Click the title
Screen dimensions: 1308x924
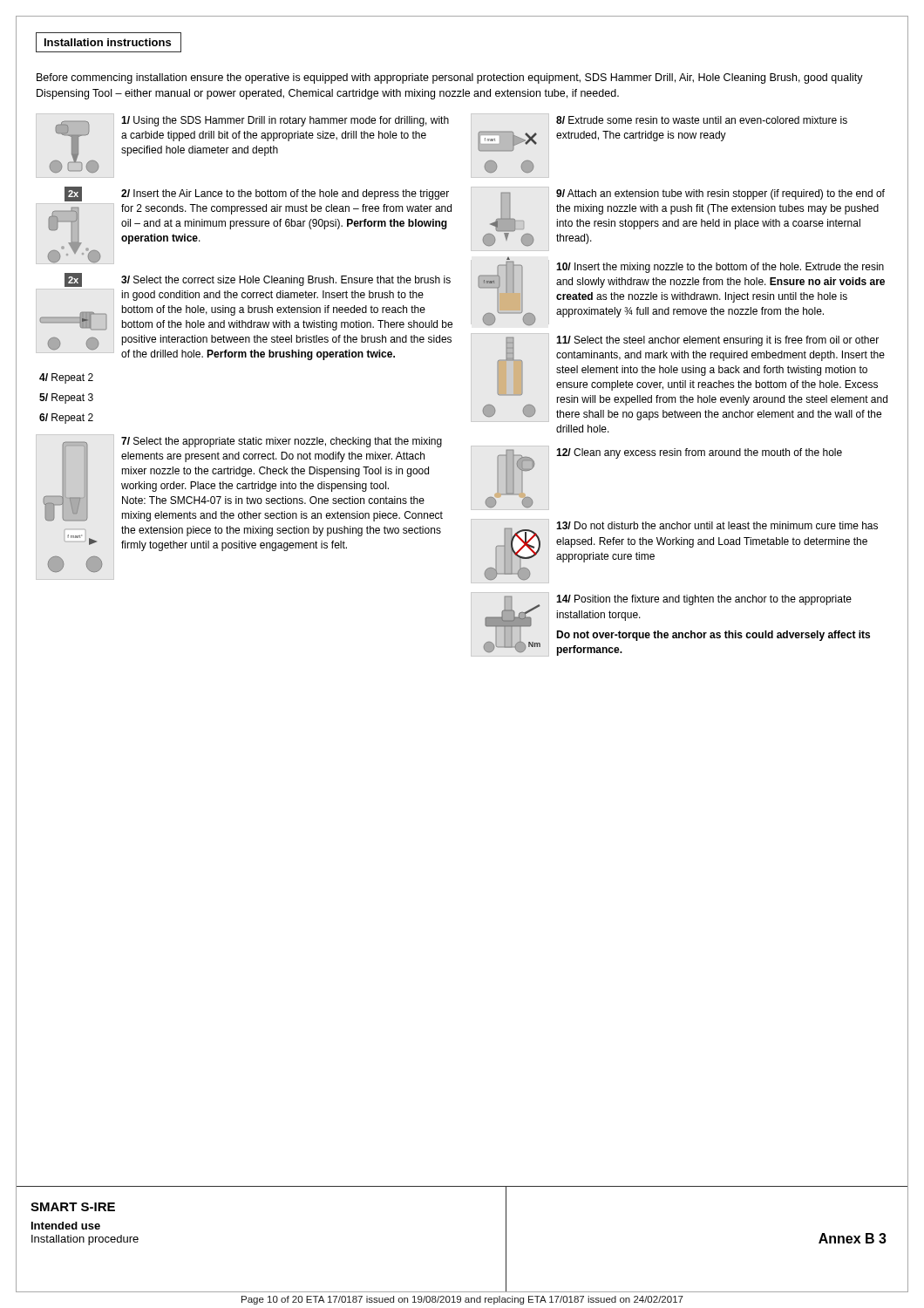click(x=73, y=1206)
